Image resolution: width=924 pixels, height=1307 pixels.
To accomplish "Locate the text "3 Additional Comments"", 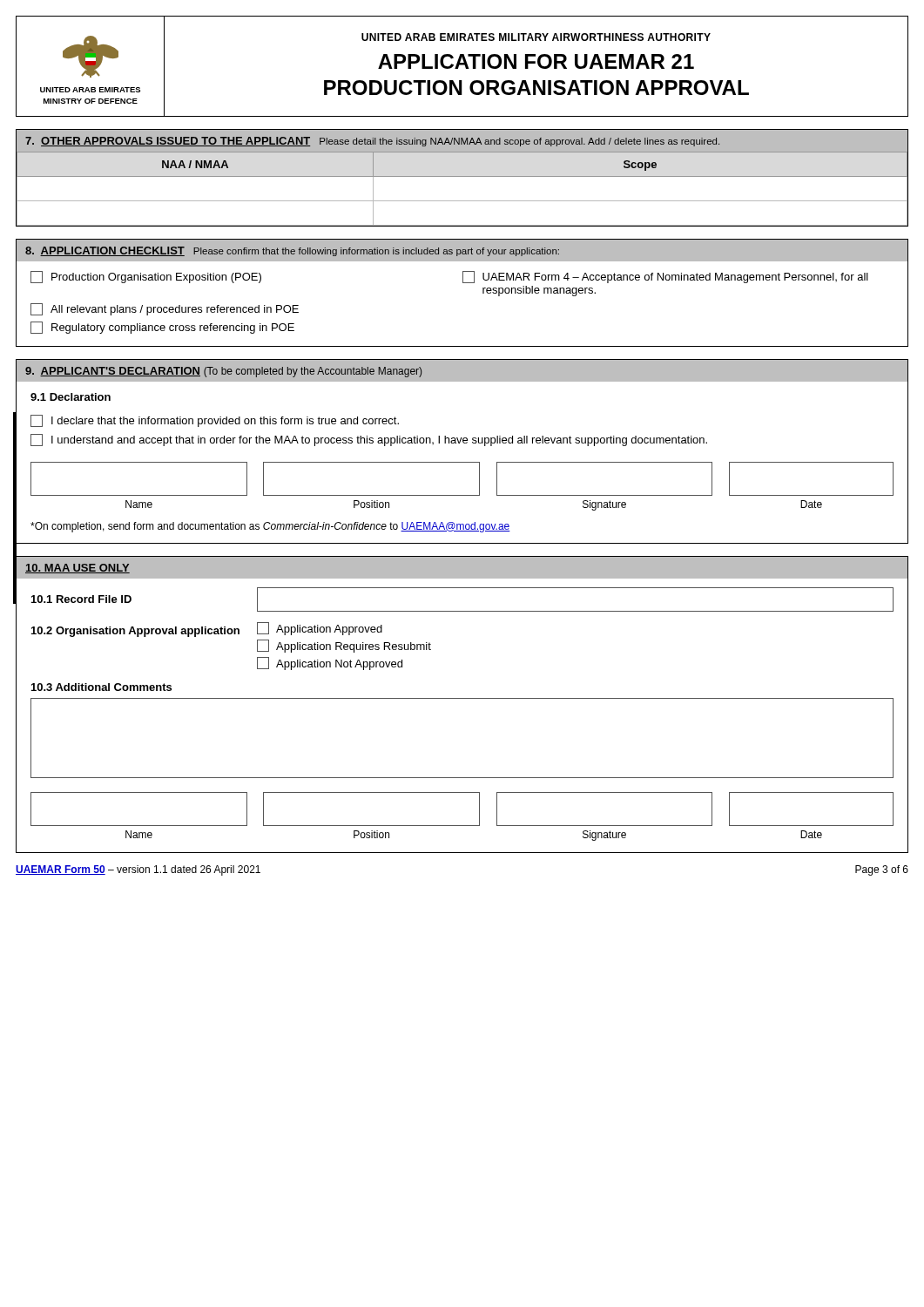I will coord(101,687).
